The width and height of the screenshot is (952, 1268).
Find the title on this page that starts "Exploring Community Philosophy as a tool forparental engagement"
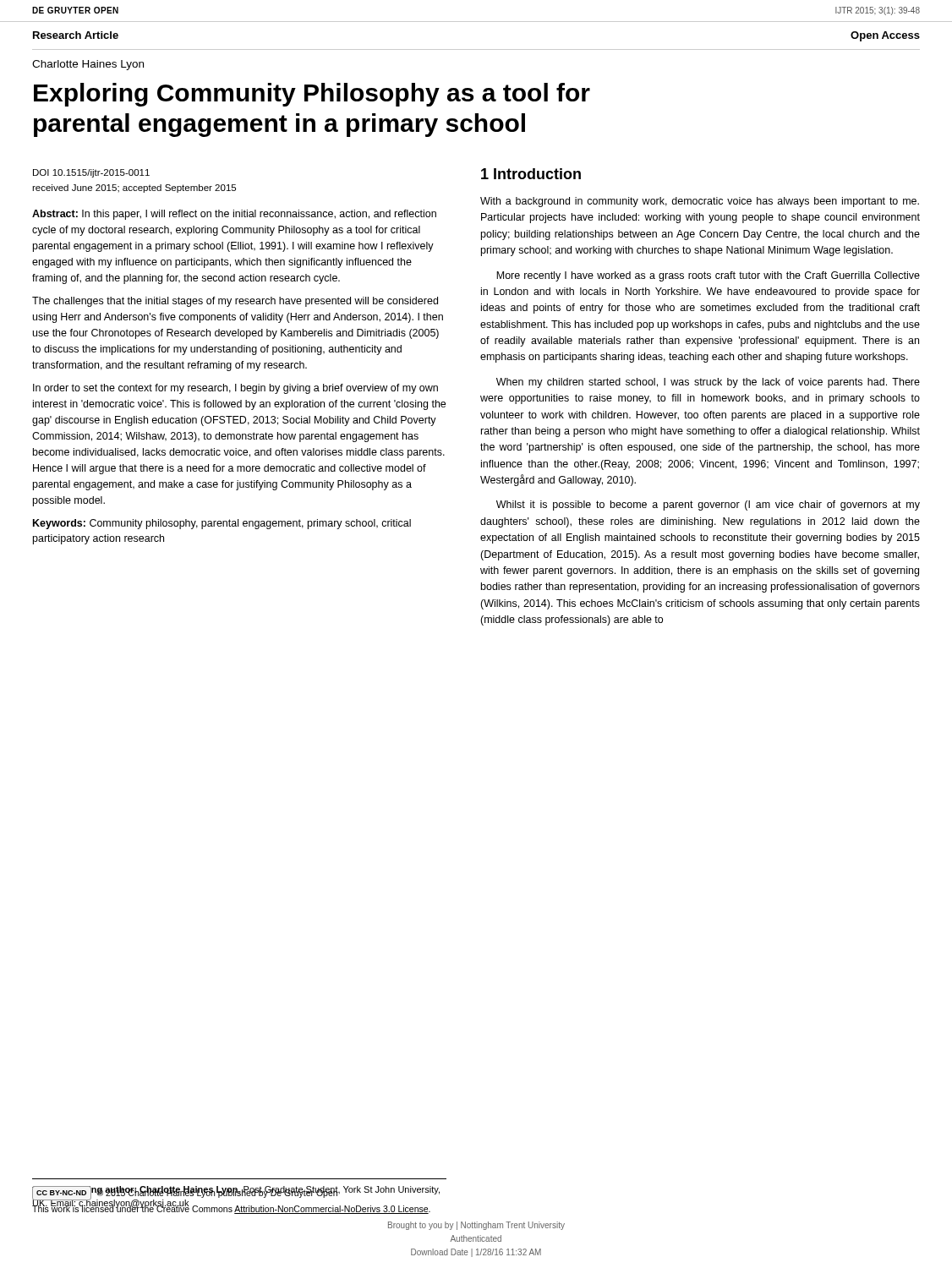point(311,108)
